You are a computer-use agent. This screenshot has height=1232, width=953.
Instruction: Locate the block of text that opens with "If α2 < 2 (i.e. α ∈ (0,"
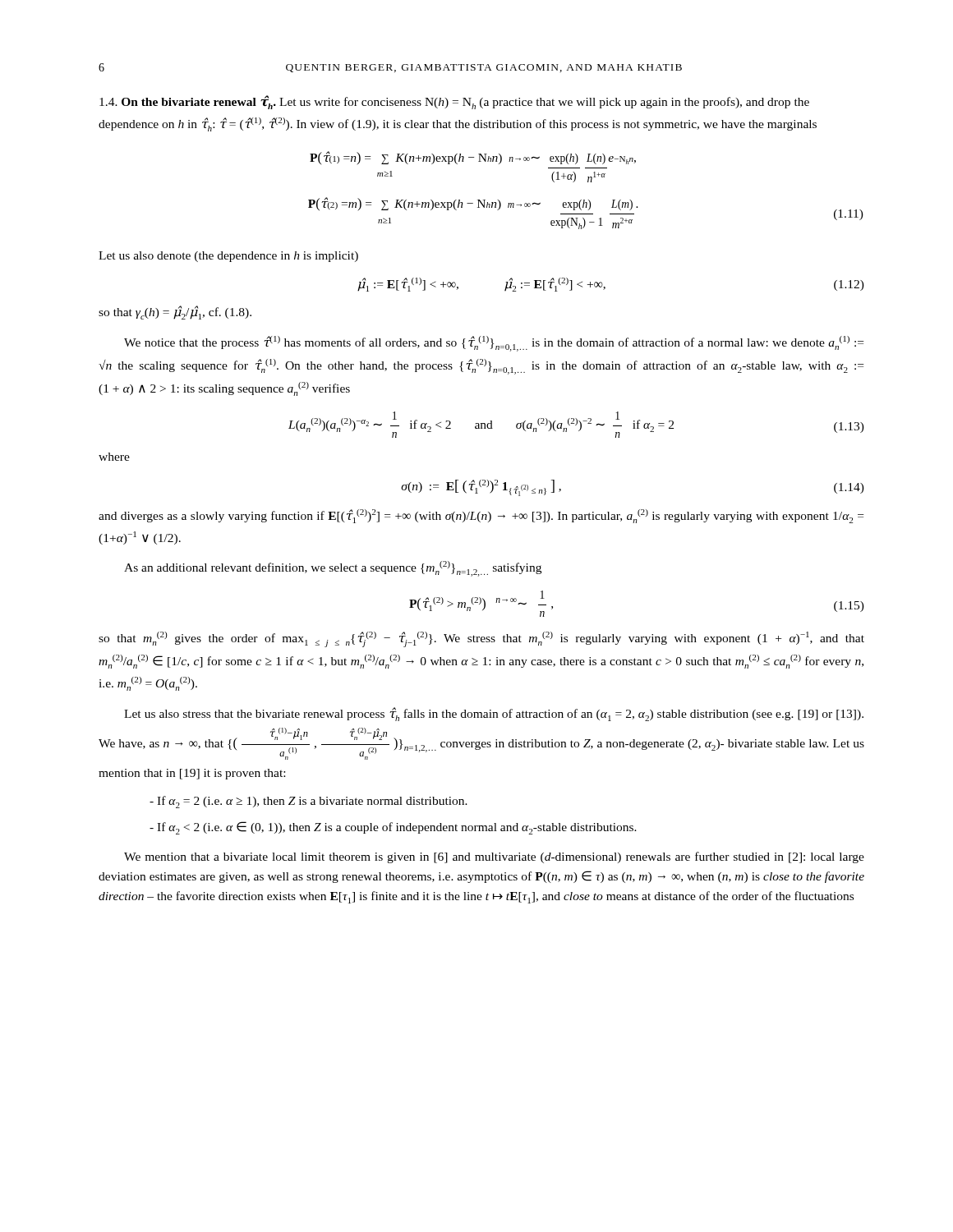393,828
